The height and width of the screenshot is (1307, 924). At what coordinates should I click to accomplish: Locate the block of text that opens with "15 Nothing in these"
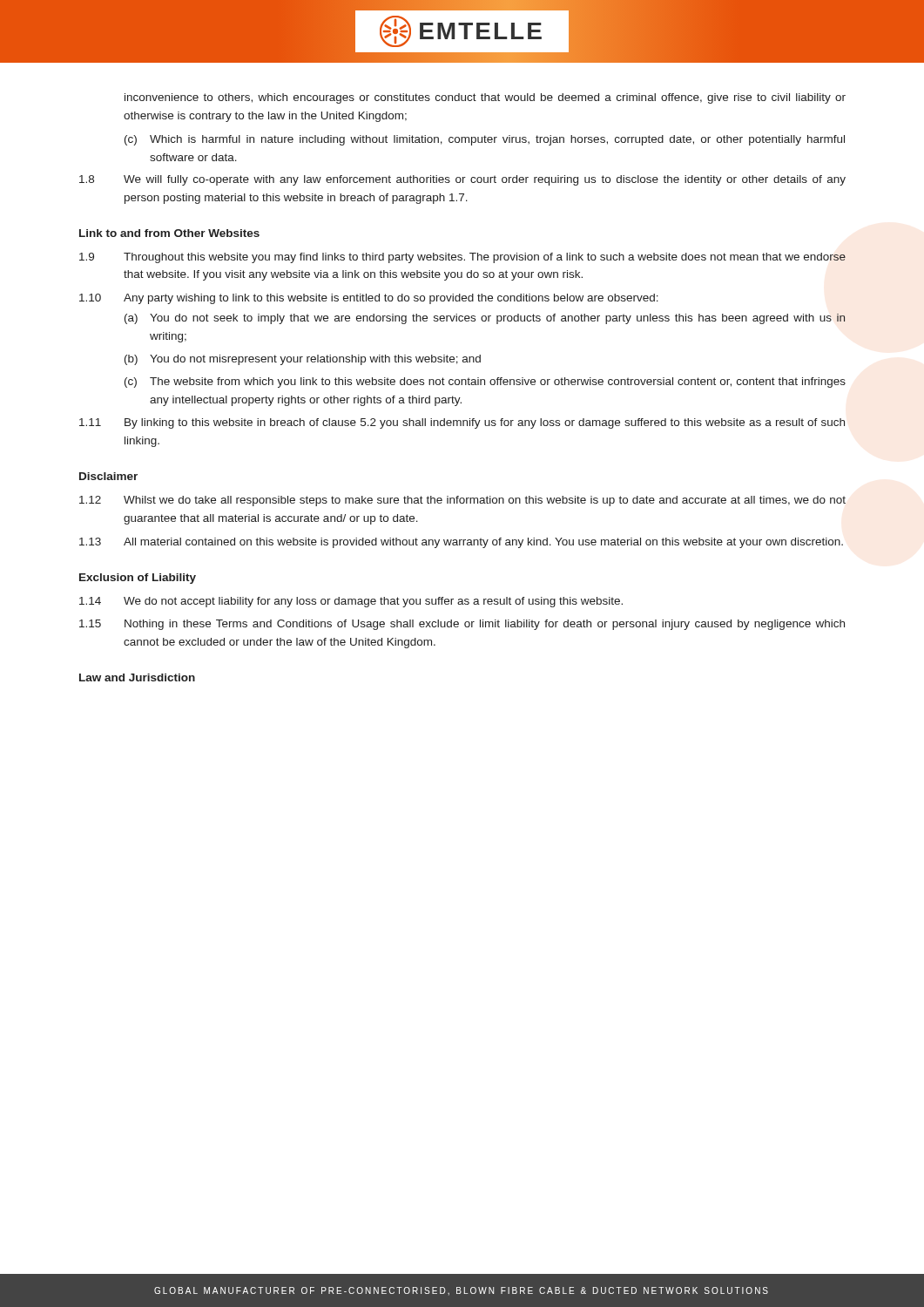[462, 634]
